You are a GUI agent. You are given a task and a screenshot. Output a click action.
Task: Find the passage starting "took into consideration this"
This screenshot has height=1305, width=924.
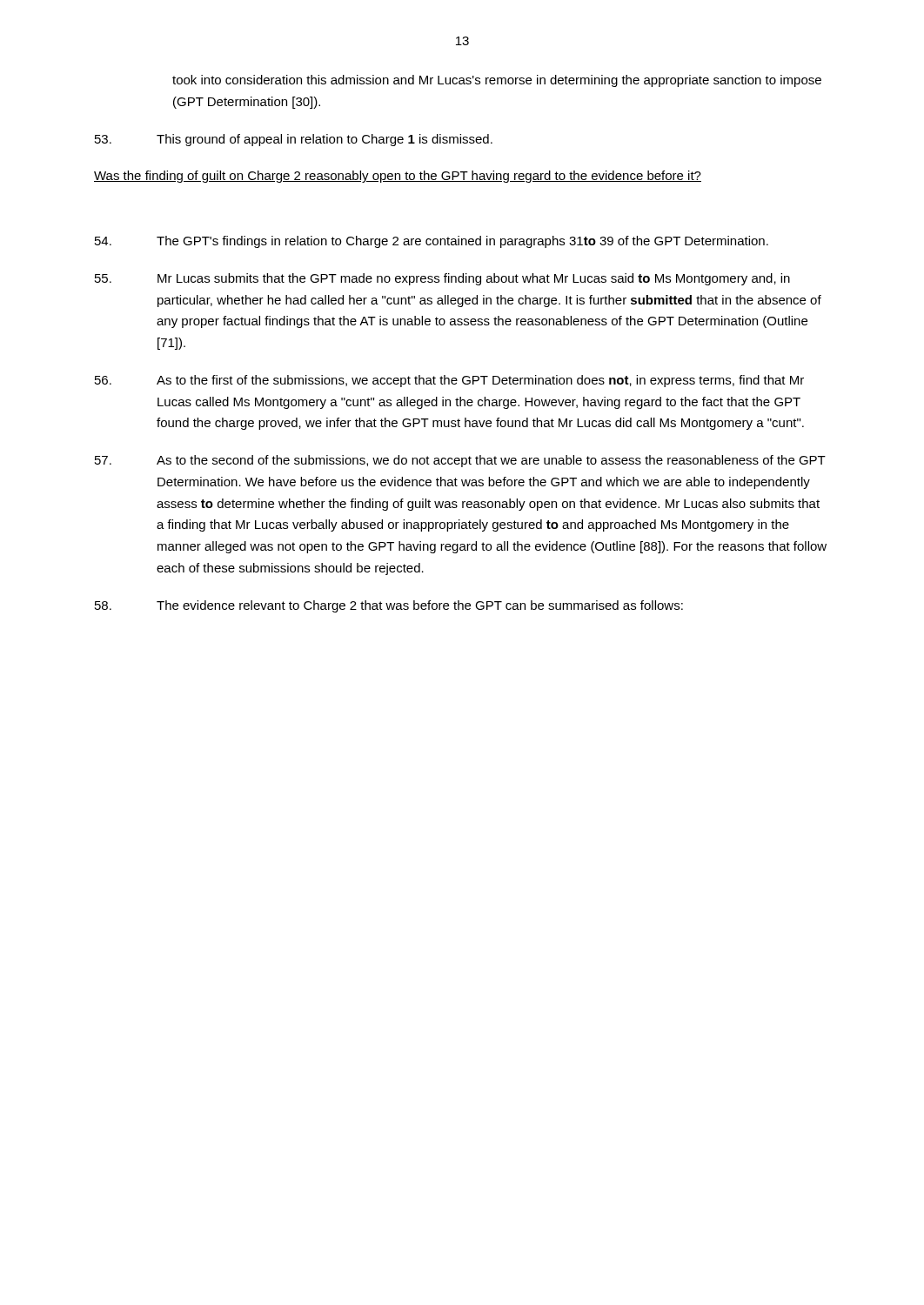[497, 90]
